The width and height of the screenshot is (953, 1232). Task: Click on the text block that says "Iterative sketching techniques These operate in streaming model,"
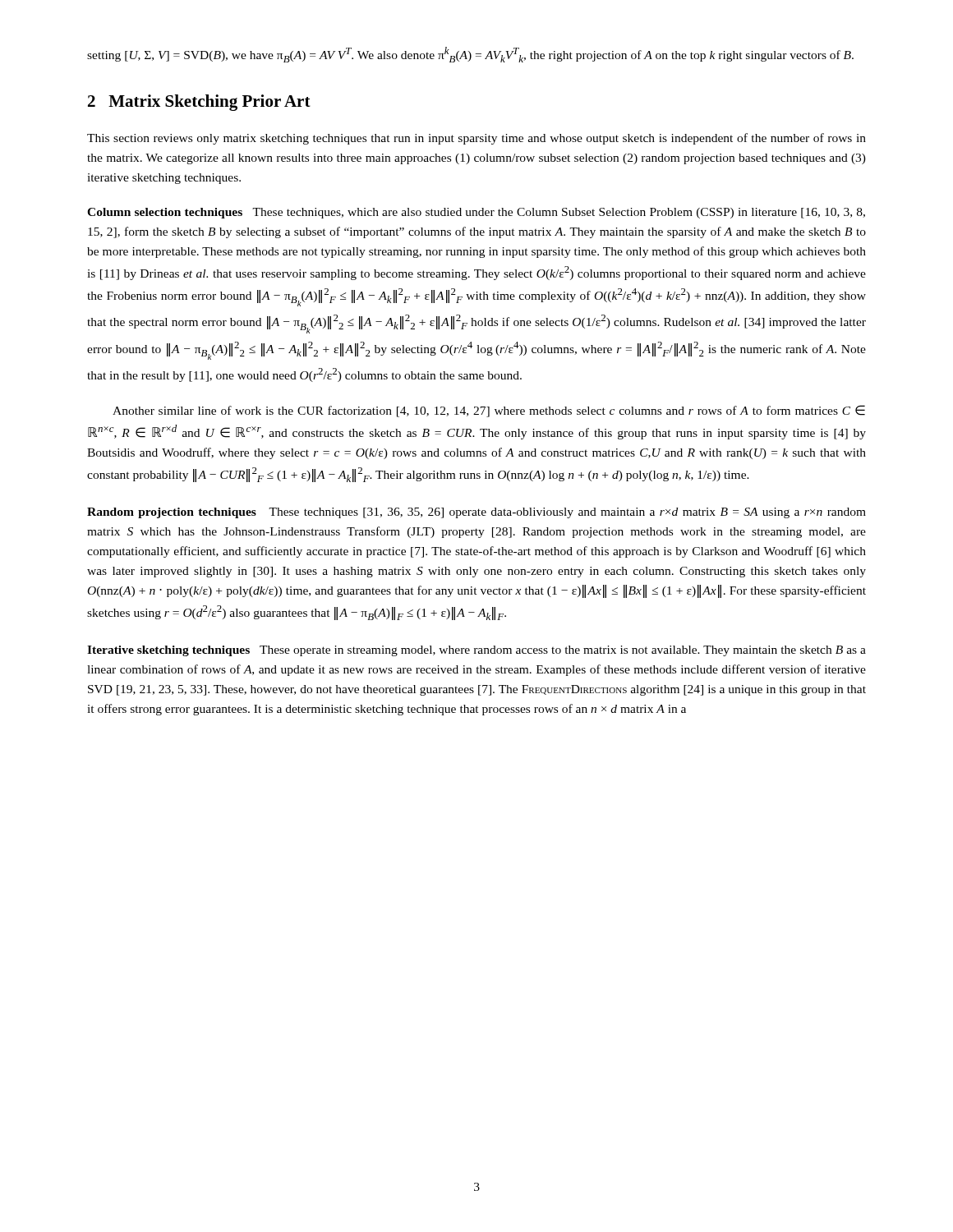tap(476, 679)
